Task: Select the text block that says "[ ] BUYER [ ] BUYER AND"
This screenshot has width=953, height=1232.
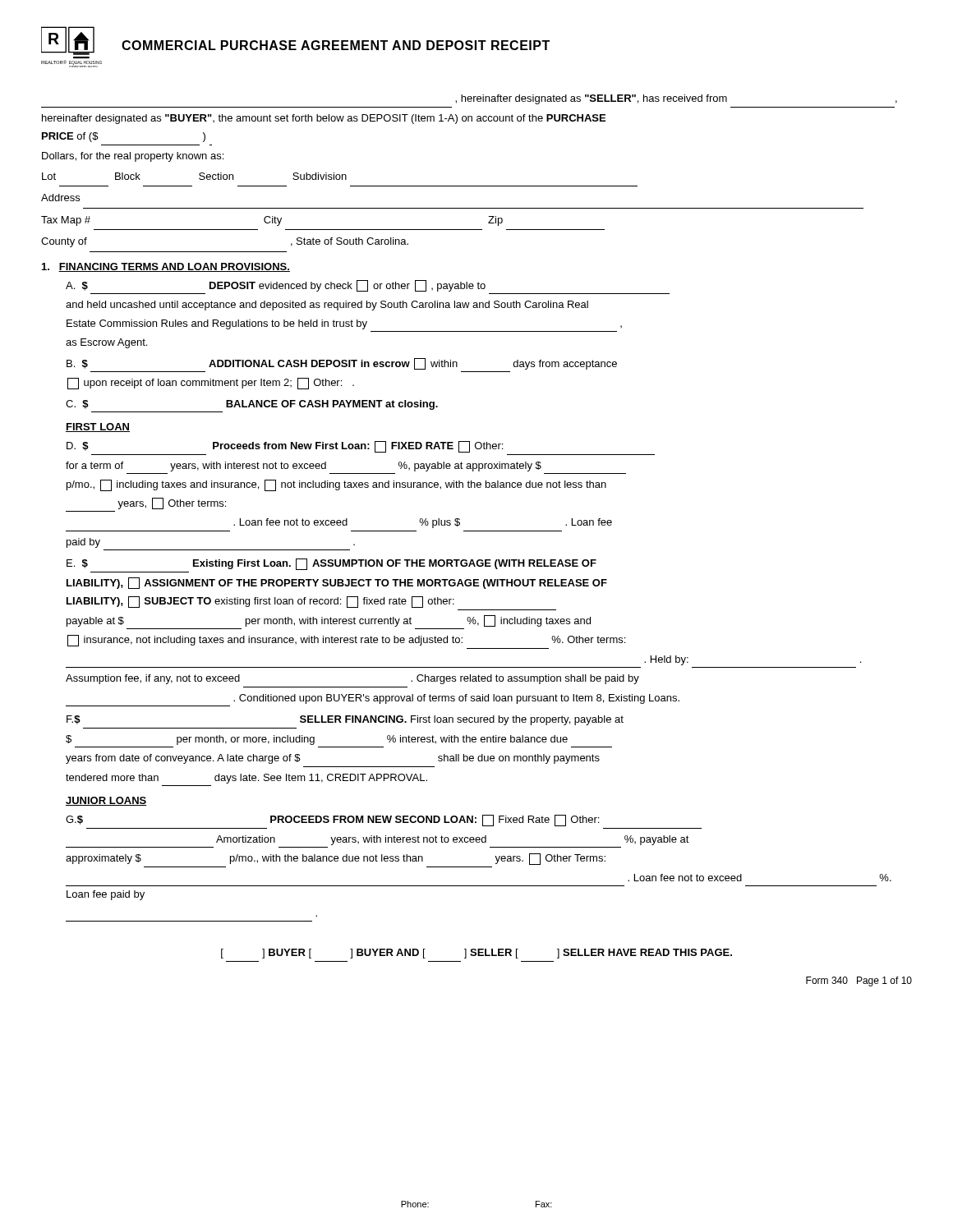Action: [x=476, y=953]
